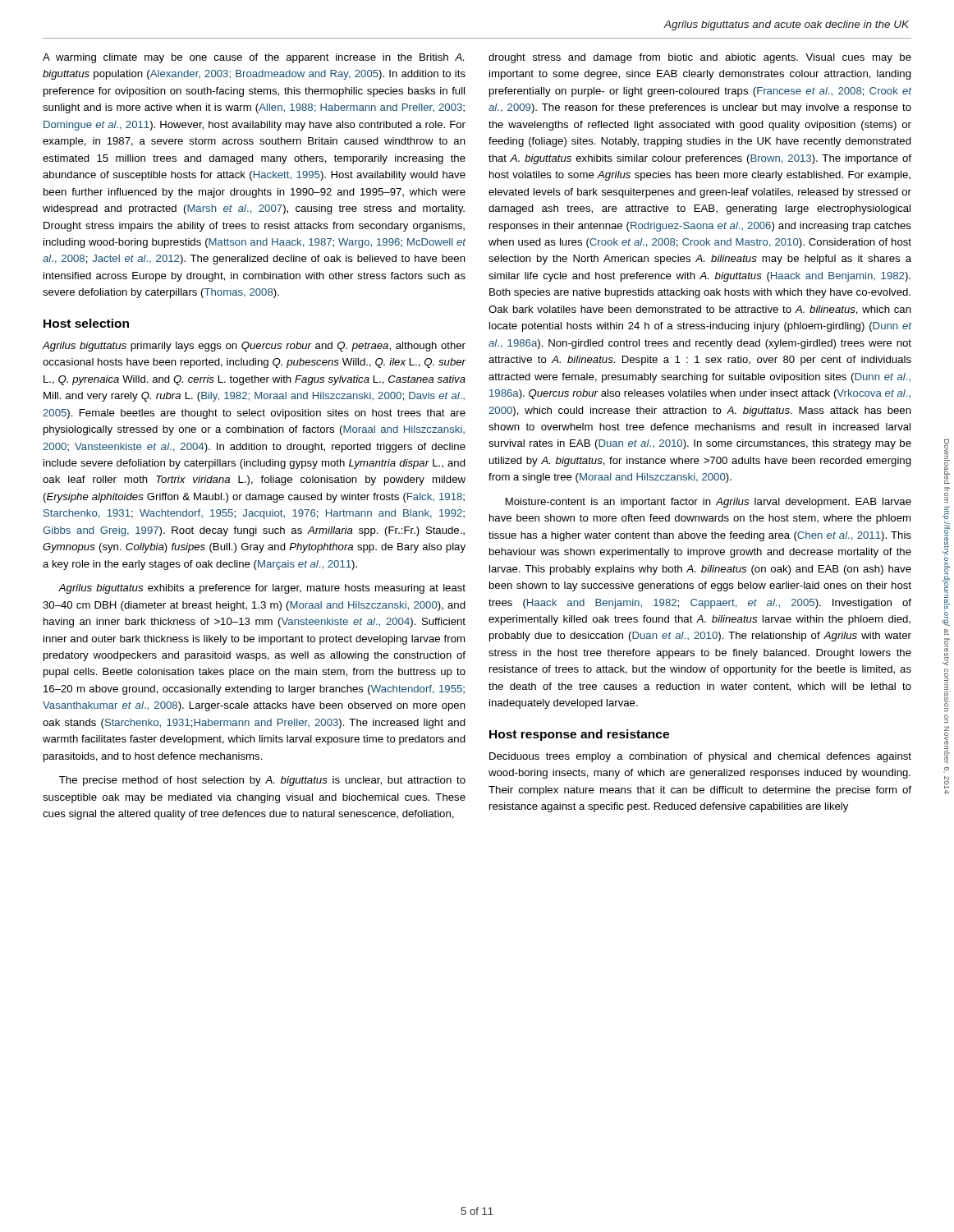Locate the region starting "Agrilus biguttatus primarily lays eggs"

[x=254, y=580]
